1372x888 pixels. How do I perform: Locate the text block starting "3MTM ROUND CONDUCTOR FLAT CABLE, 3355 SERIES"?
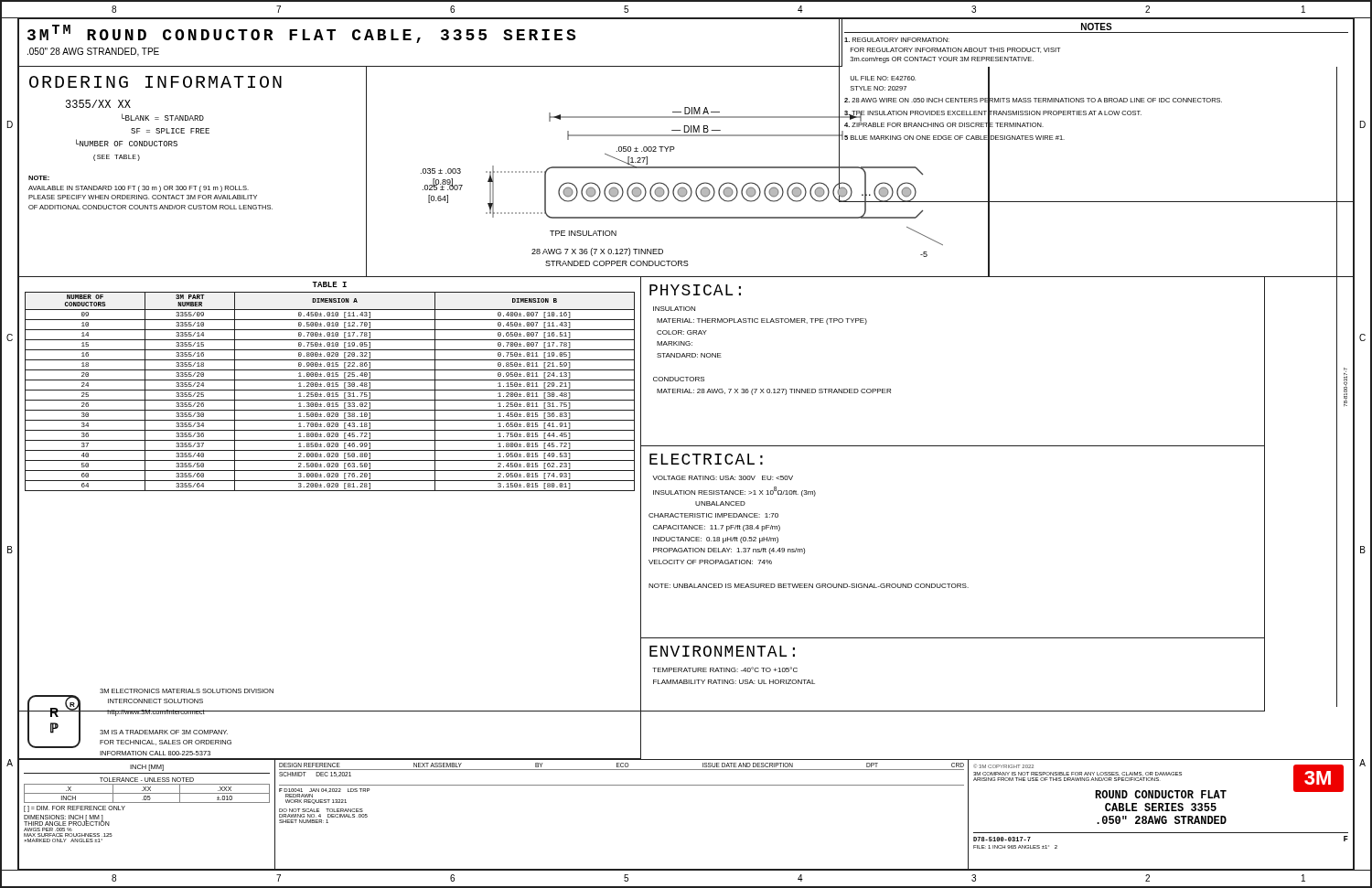click(430, 40)
